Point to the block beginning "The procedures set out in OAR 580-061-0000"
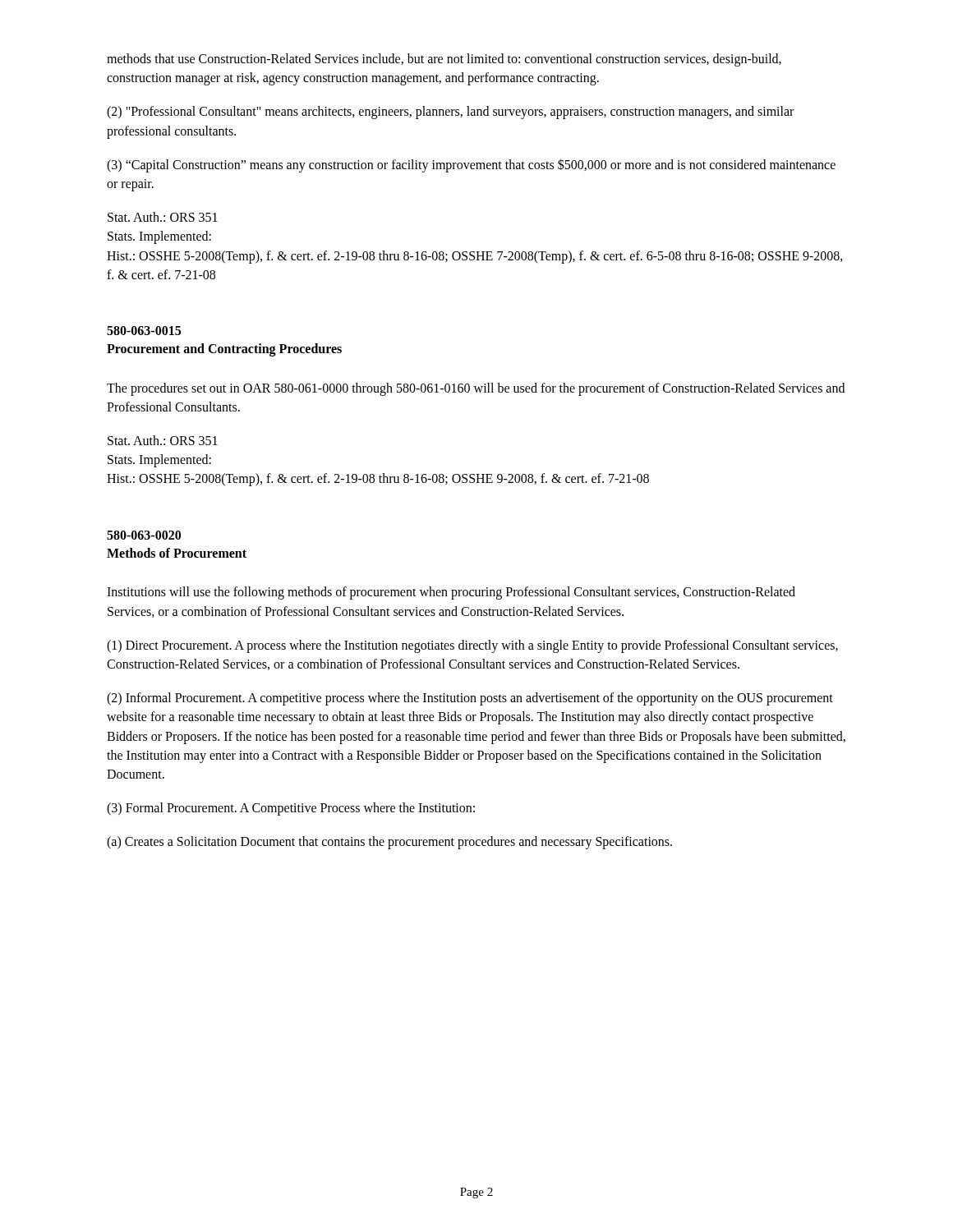The height and width of the screenshot is (1232, 953). click(476, 397)
